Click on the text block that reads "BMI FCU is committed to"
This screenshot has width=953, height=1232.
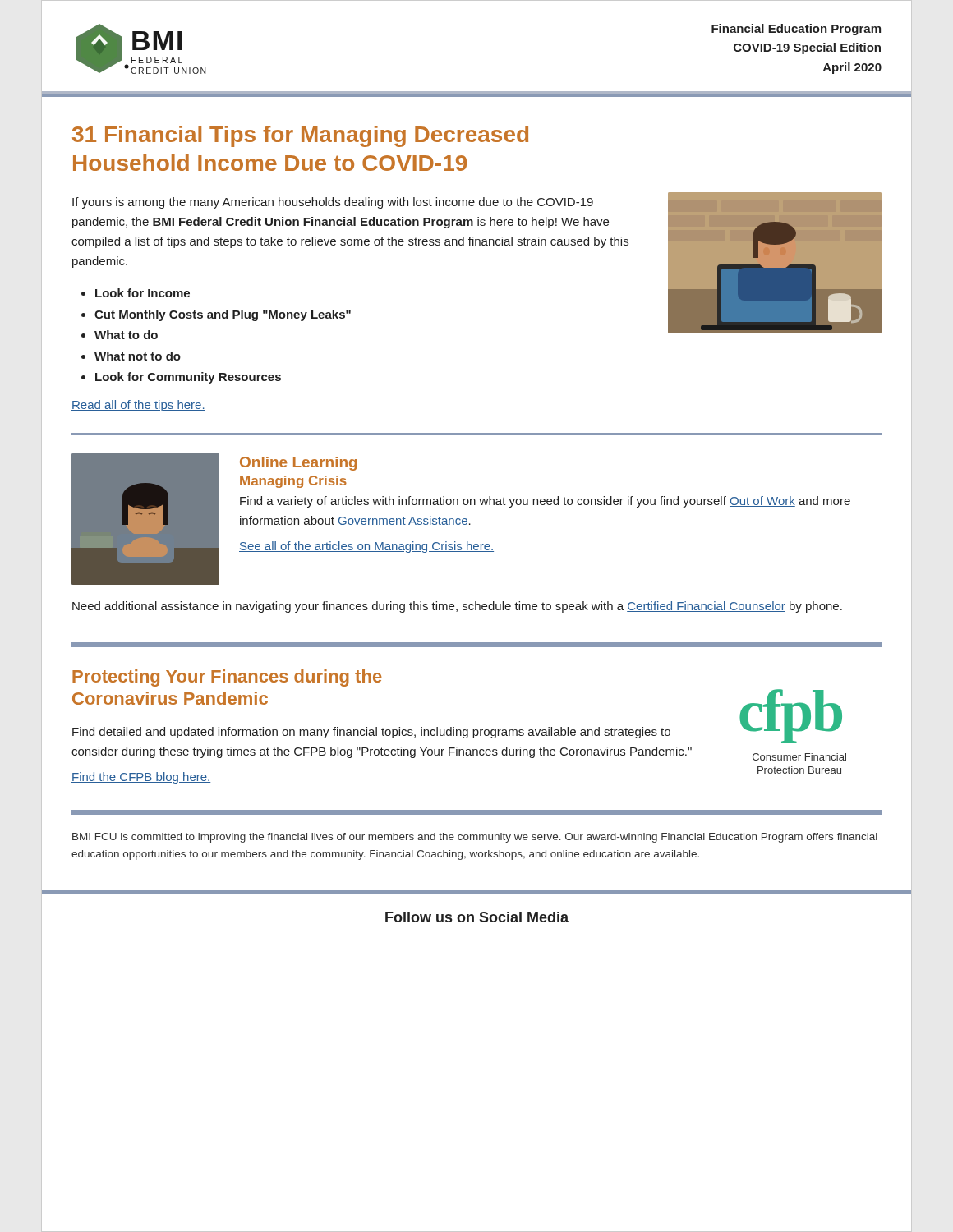click(x=474, y=845)
